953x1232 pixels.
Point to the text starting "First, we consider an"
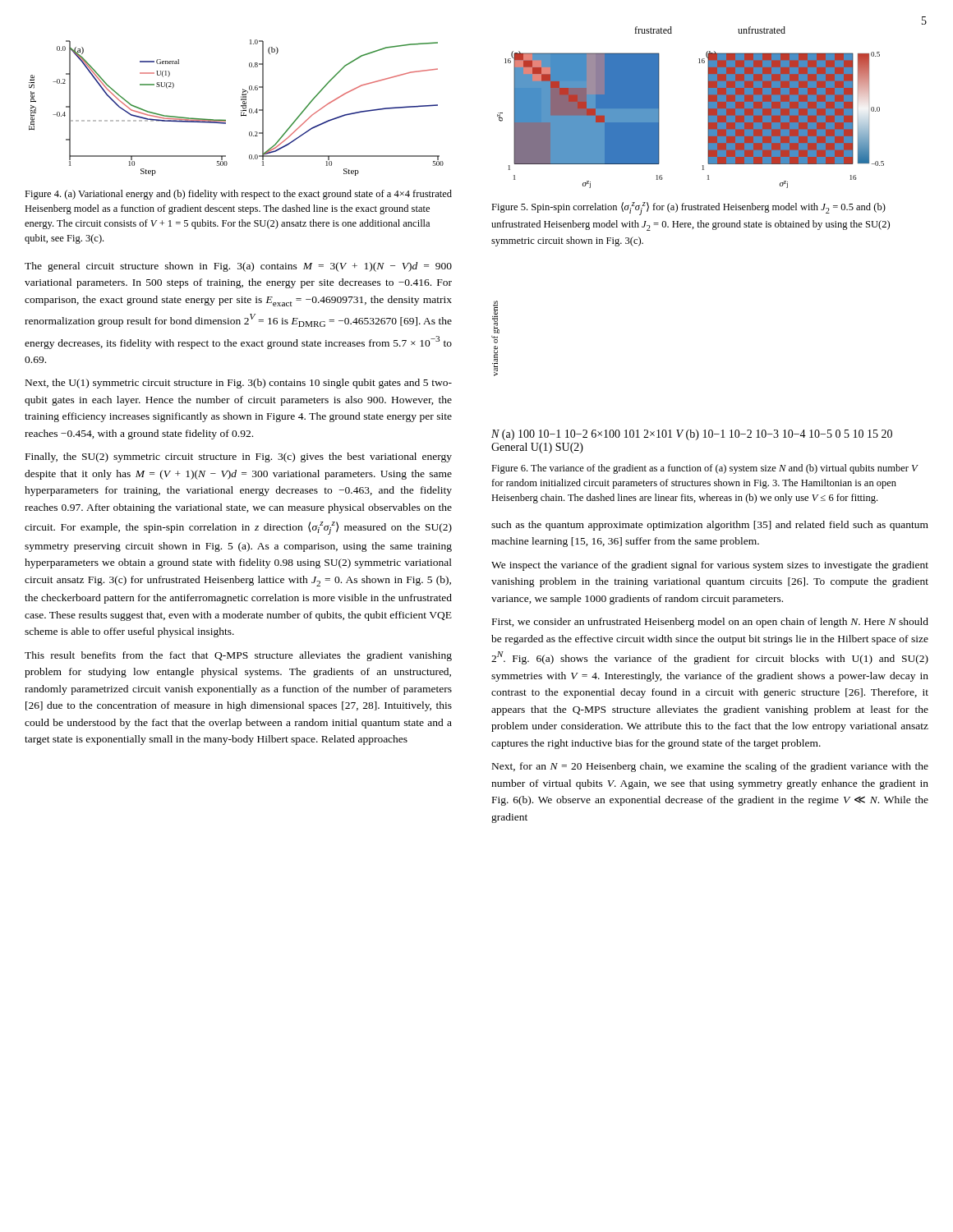[710, 682]
